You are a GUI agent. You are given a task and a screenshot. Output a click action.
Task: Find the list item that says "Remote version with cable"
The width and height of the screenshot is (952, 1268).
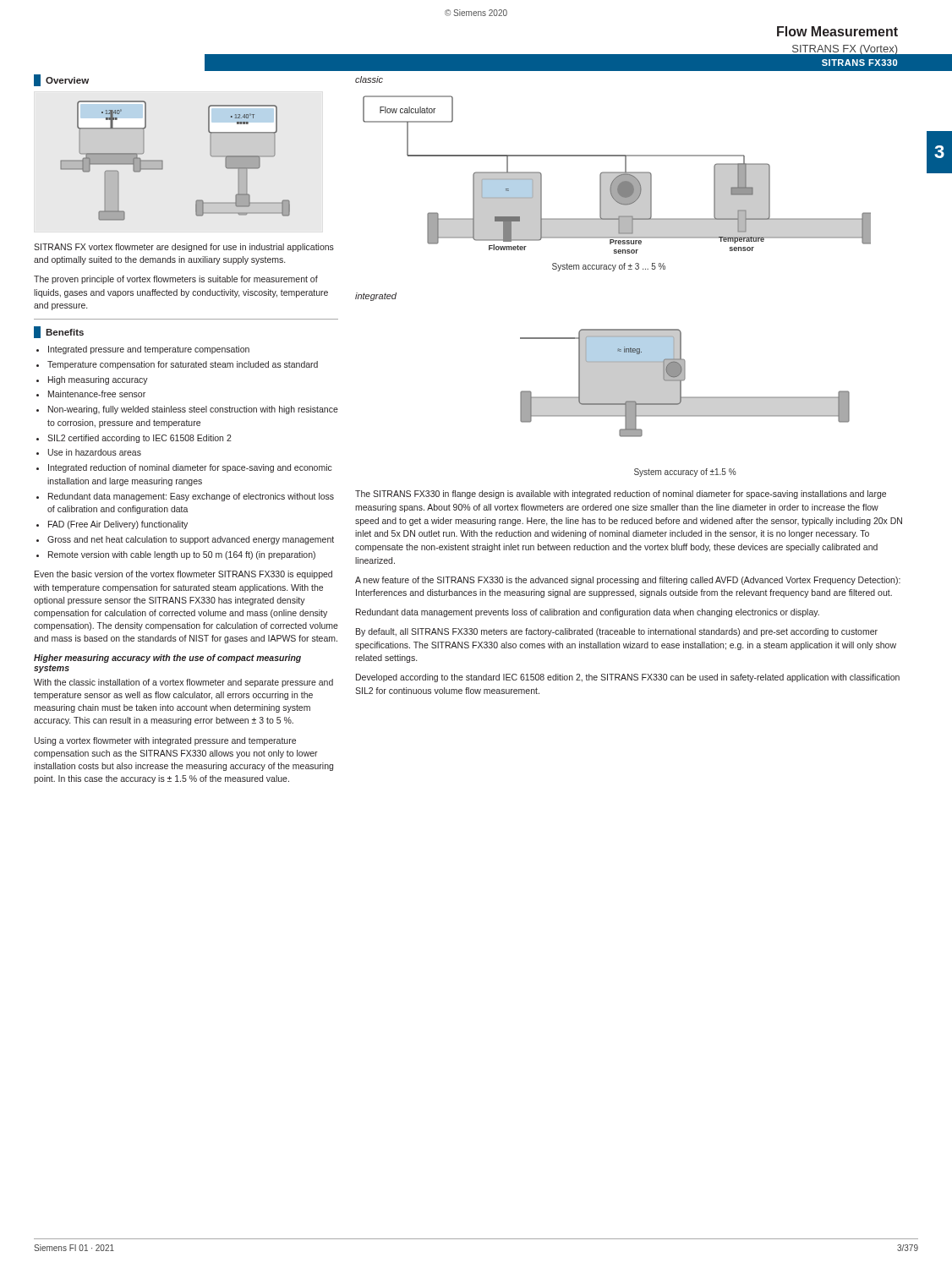tap(182, 554)
